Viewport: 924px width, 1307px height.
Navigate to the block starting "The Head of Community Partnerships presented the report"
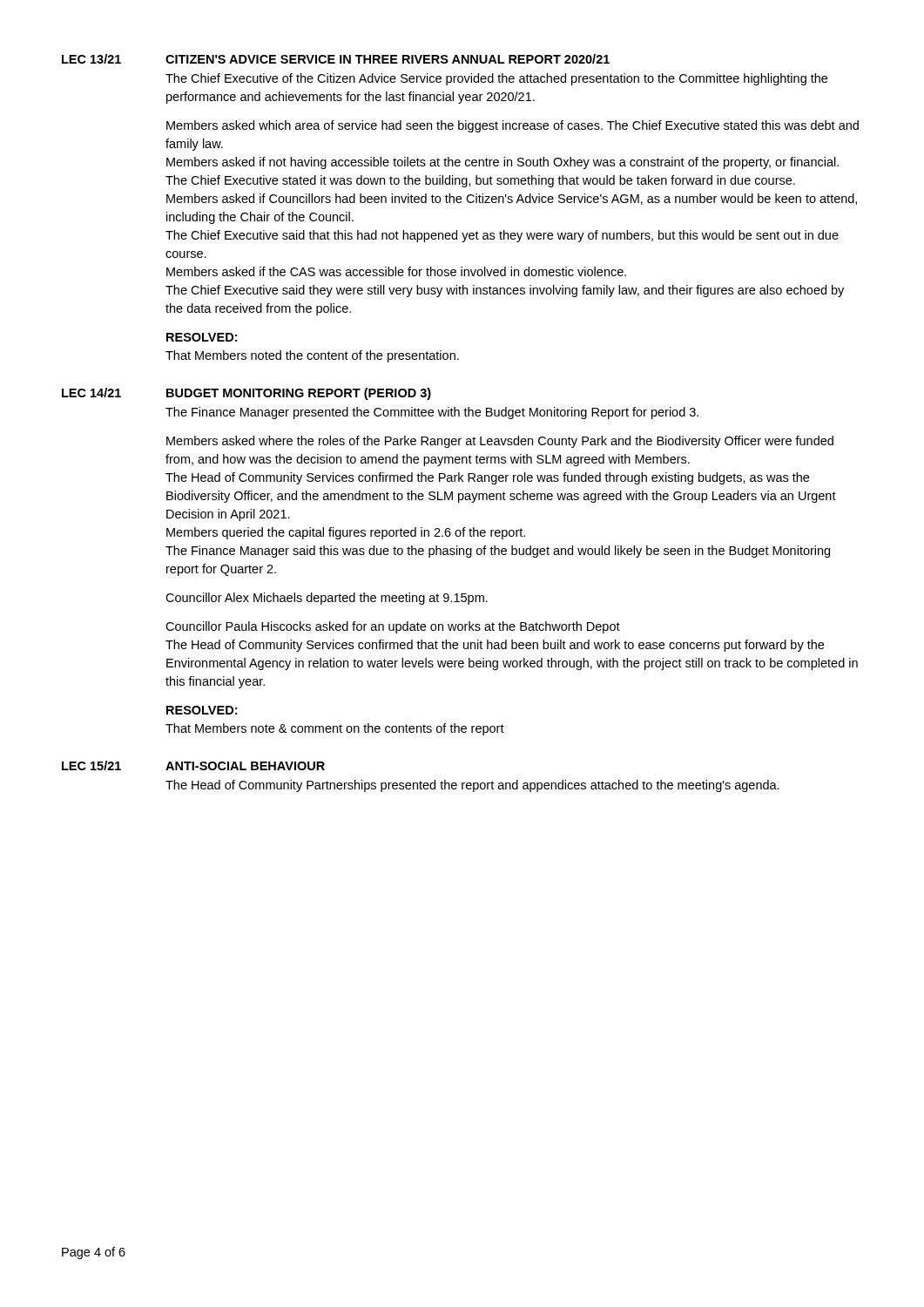[514, 786]
